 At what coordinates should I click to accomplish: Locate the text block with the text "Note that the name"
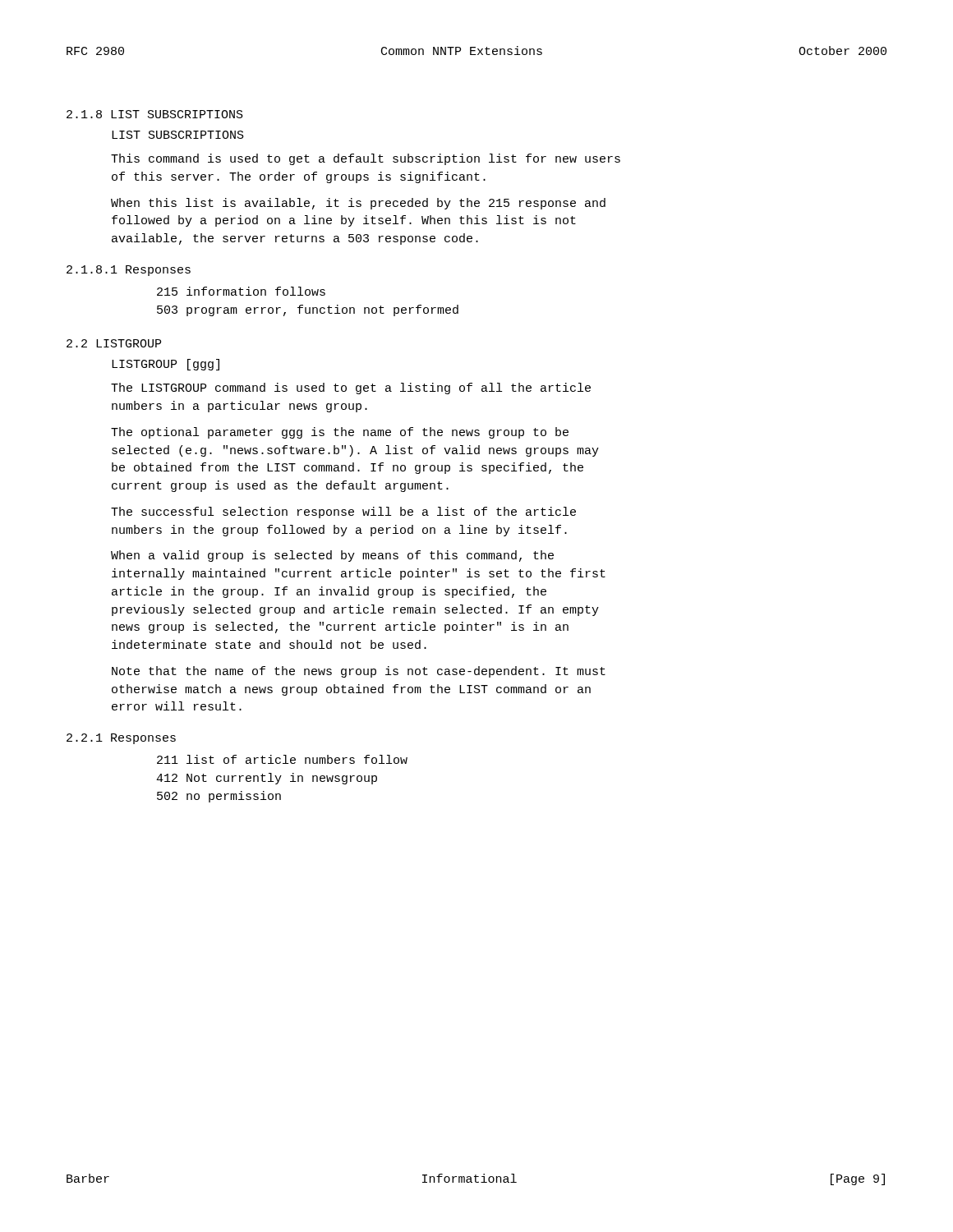[359, 690]
